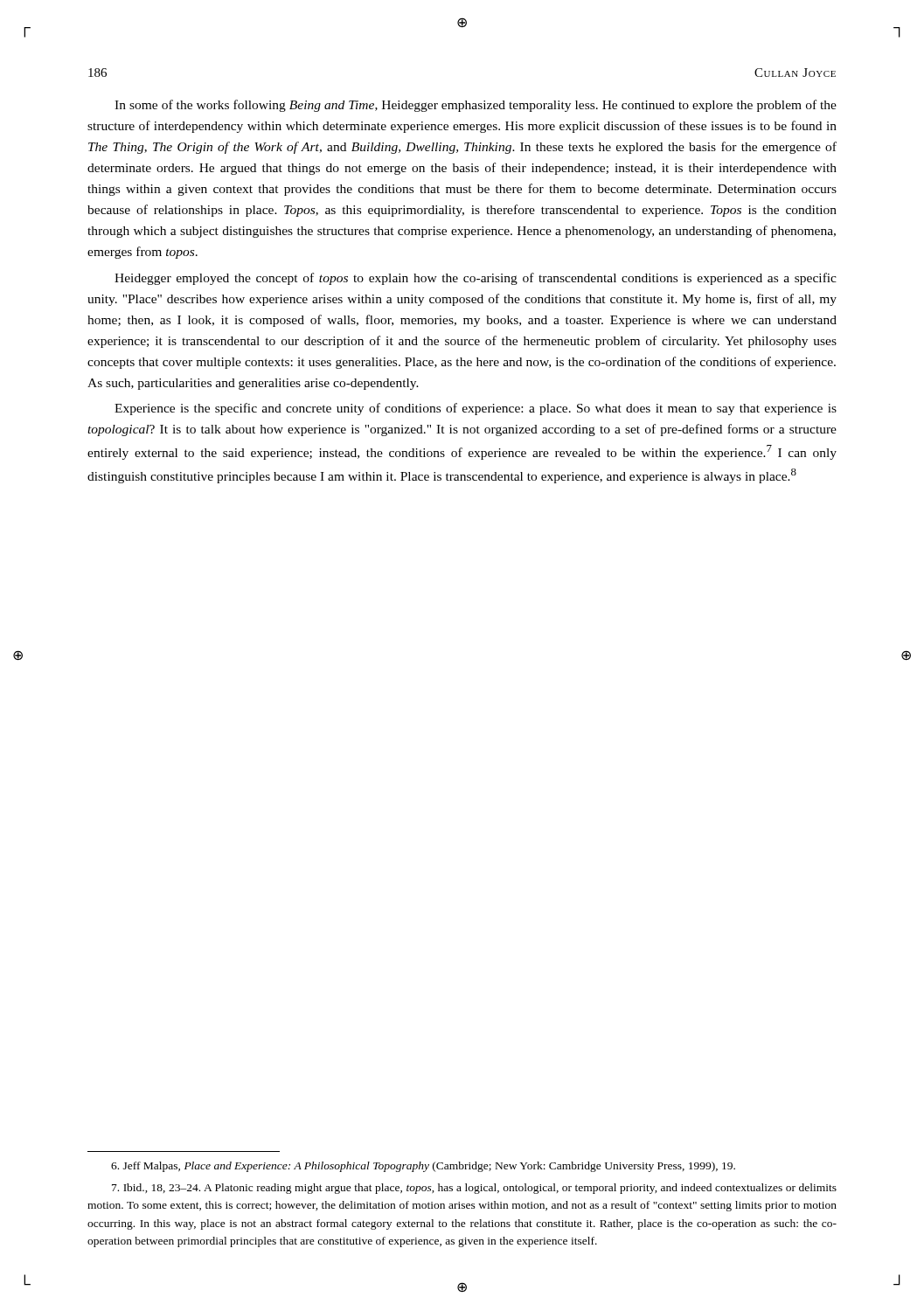Click on the text block starting "In some of the works following Being"

(462, 178)
